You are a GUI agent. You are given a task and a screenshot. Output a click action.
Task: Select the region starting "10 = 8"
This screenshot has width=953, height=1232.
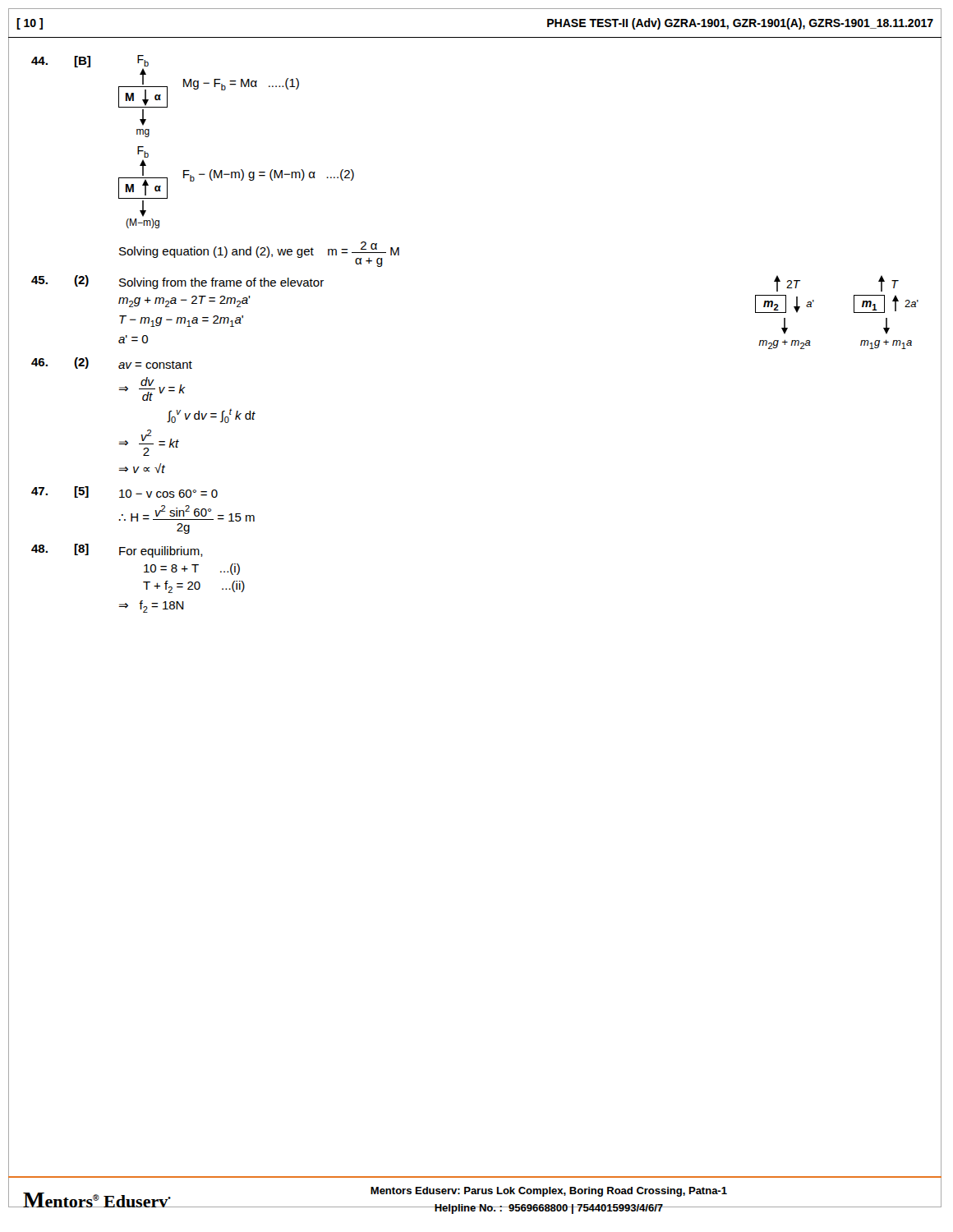click(x=192, y=568)
